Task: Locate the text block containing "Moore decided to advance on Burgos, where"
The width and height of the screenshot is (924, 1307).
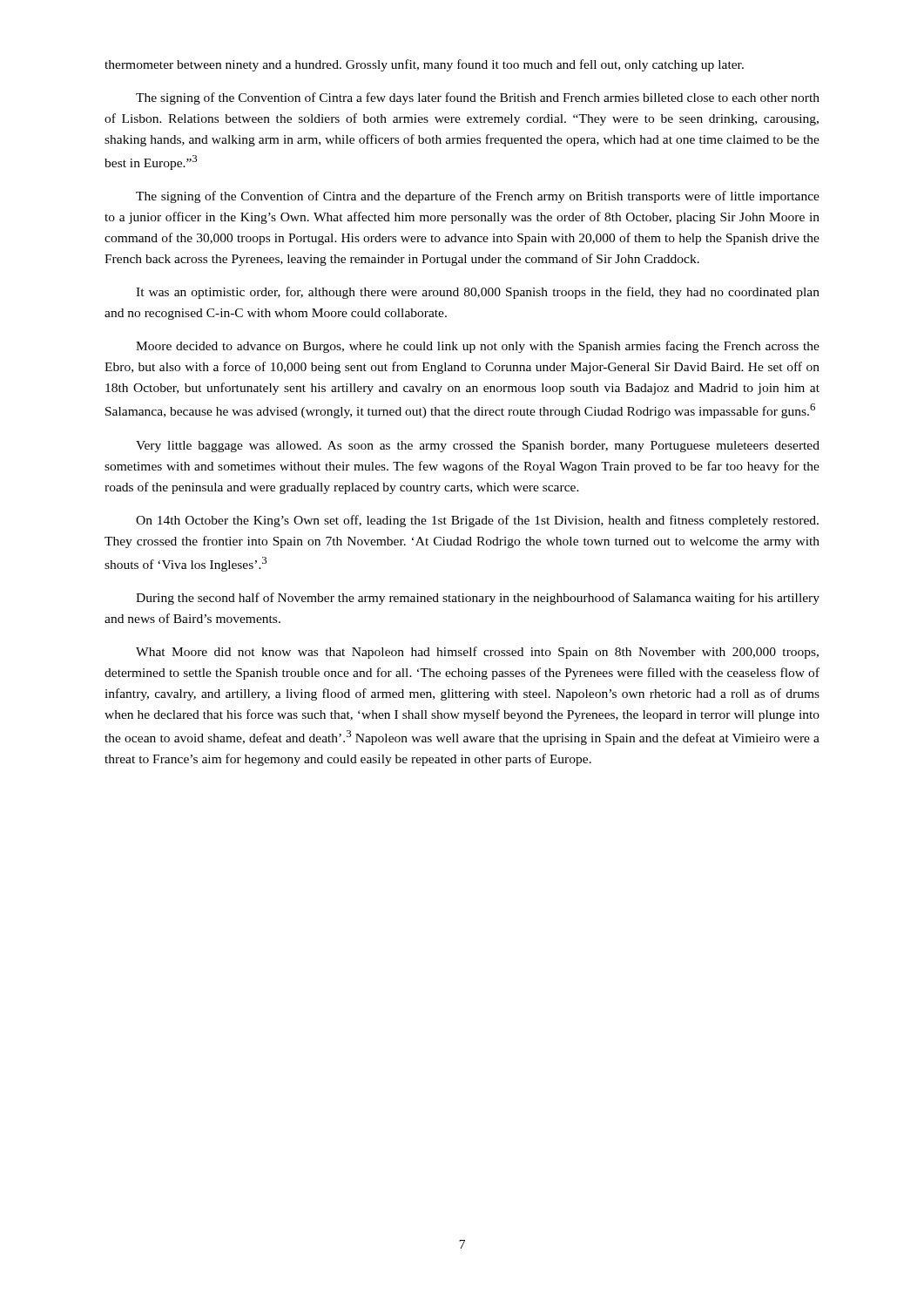Action: pyautogui.click(x=462, y=379)
